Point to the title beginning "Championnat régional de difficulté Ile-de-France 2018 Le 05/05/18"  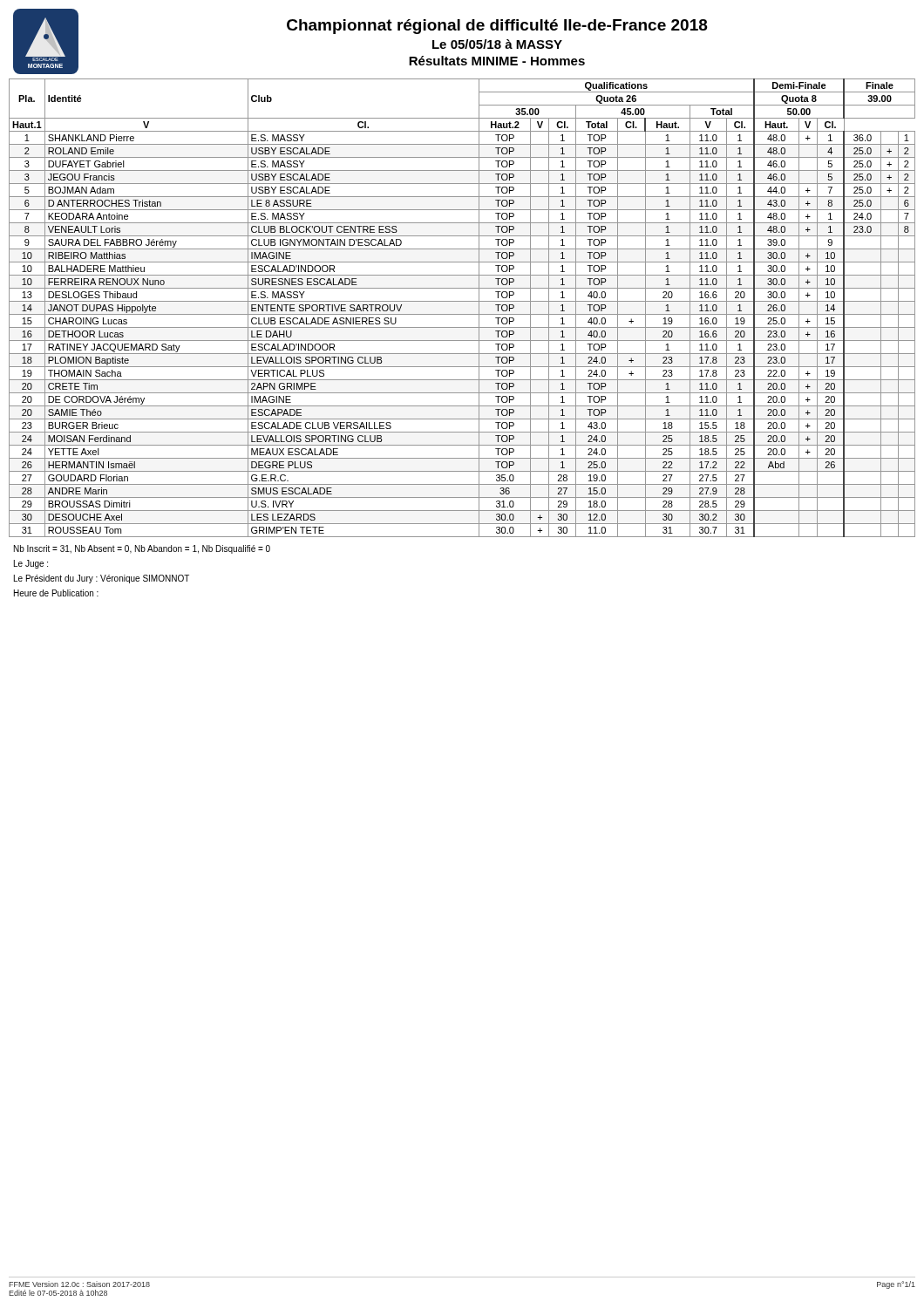click(497, 41)
